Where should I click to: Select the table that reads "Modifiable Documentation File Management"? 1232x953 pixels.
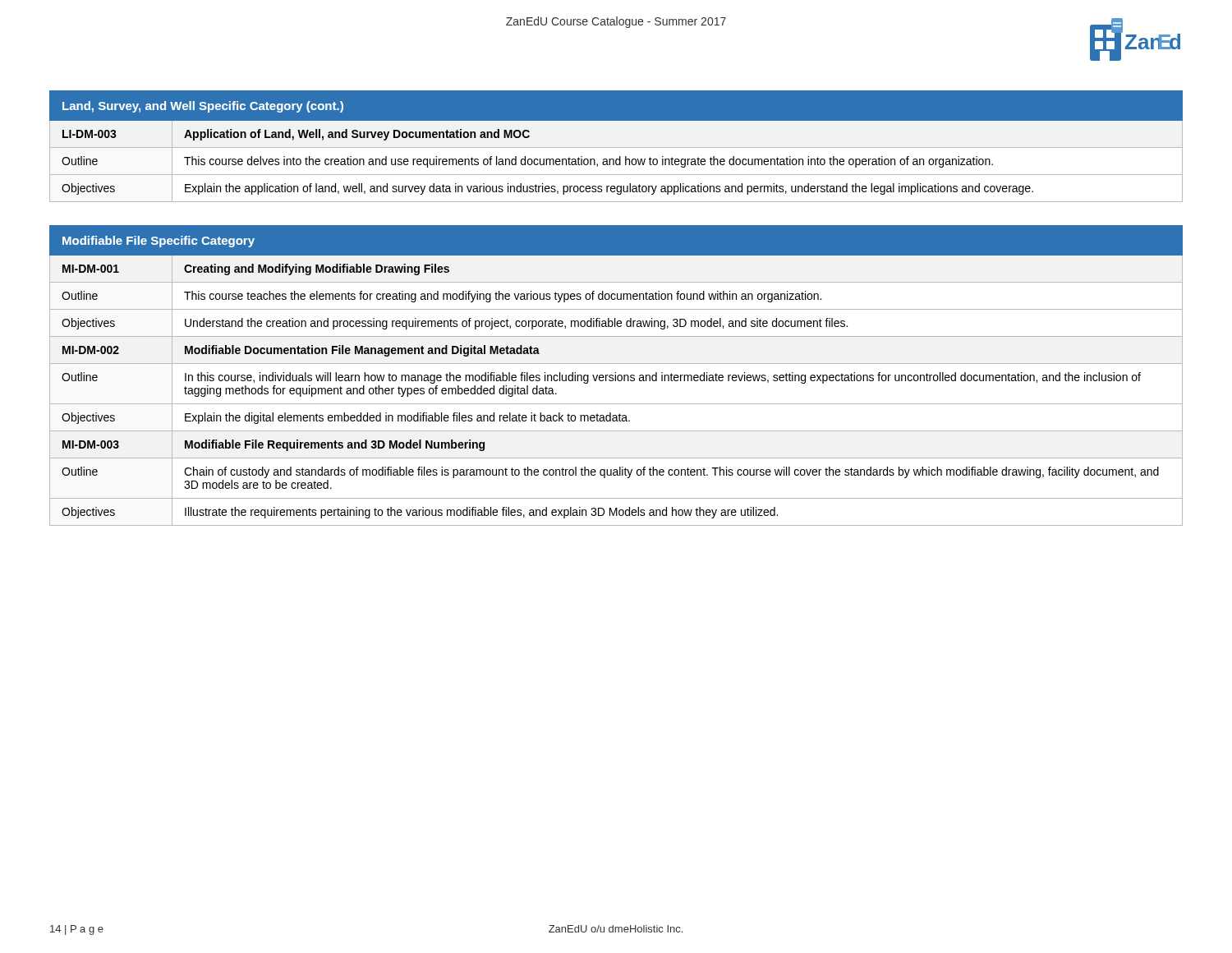coord(616,375)
